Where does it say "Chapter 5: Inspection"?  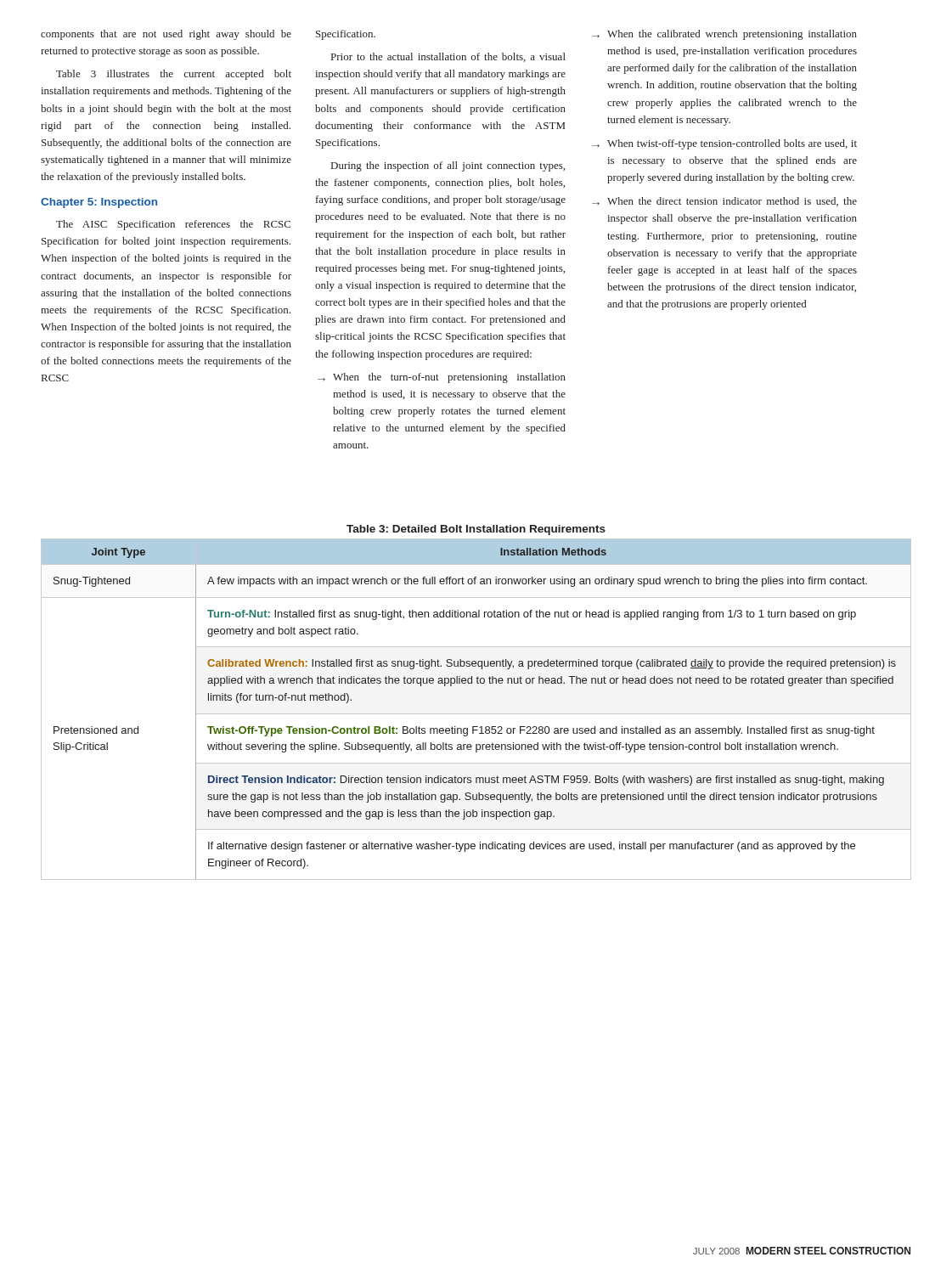99,202
